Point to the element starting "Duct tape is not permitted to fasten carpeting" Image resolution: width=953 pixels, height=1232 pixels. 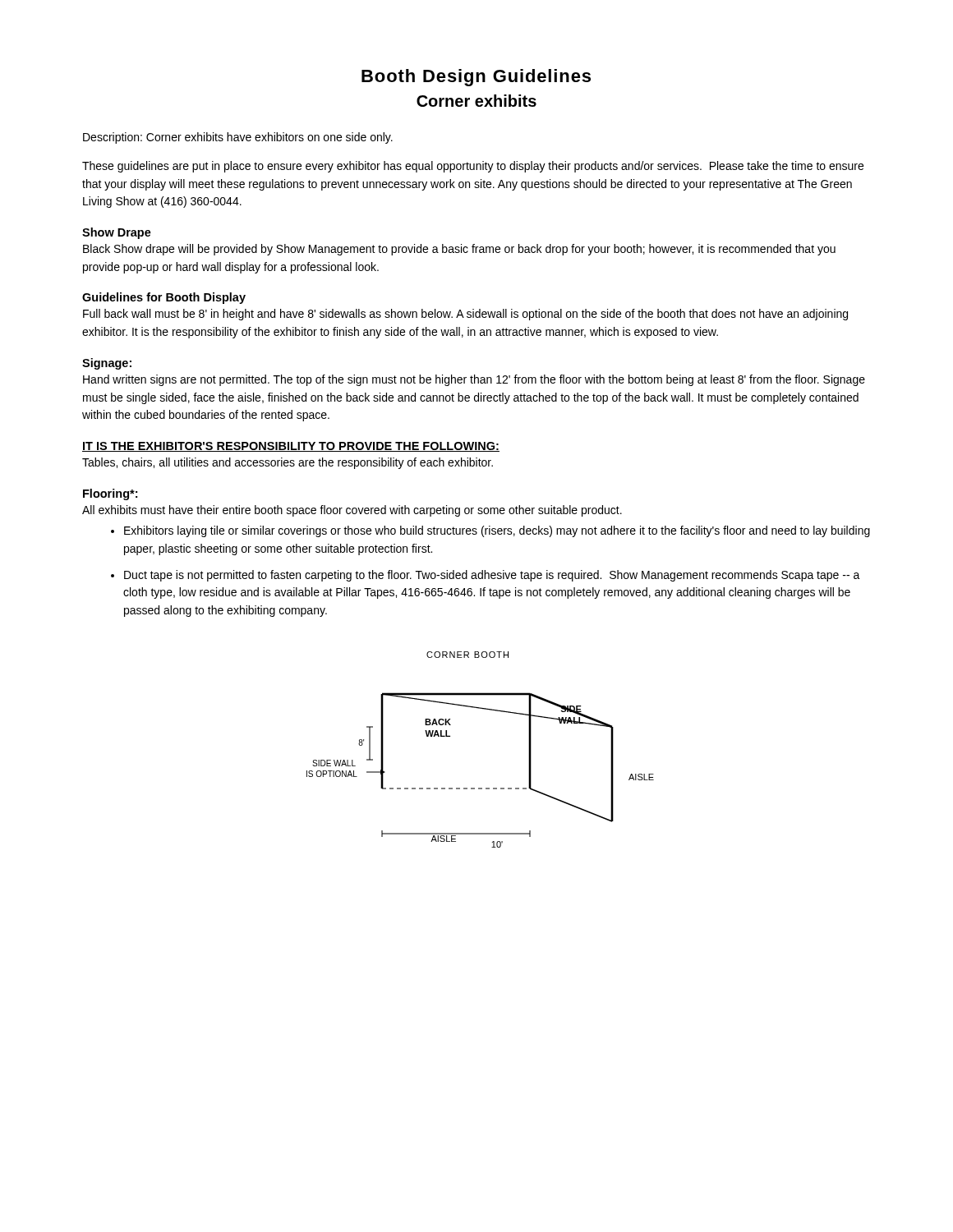click(491, 592)
